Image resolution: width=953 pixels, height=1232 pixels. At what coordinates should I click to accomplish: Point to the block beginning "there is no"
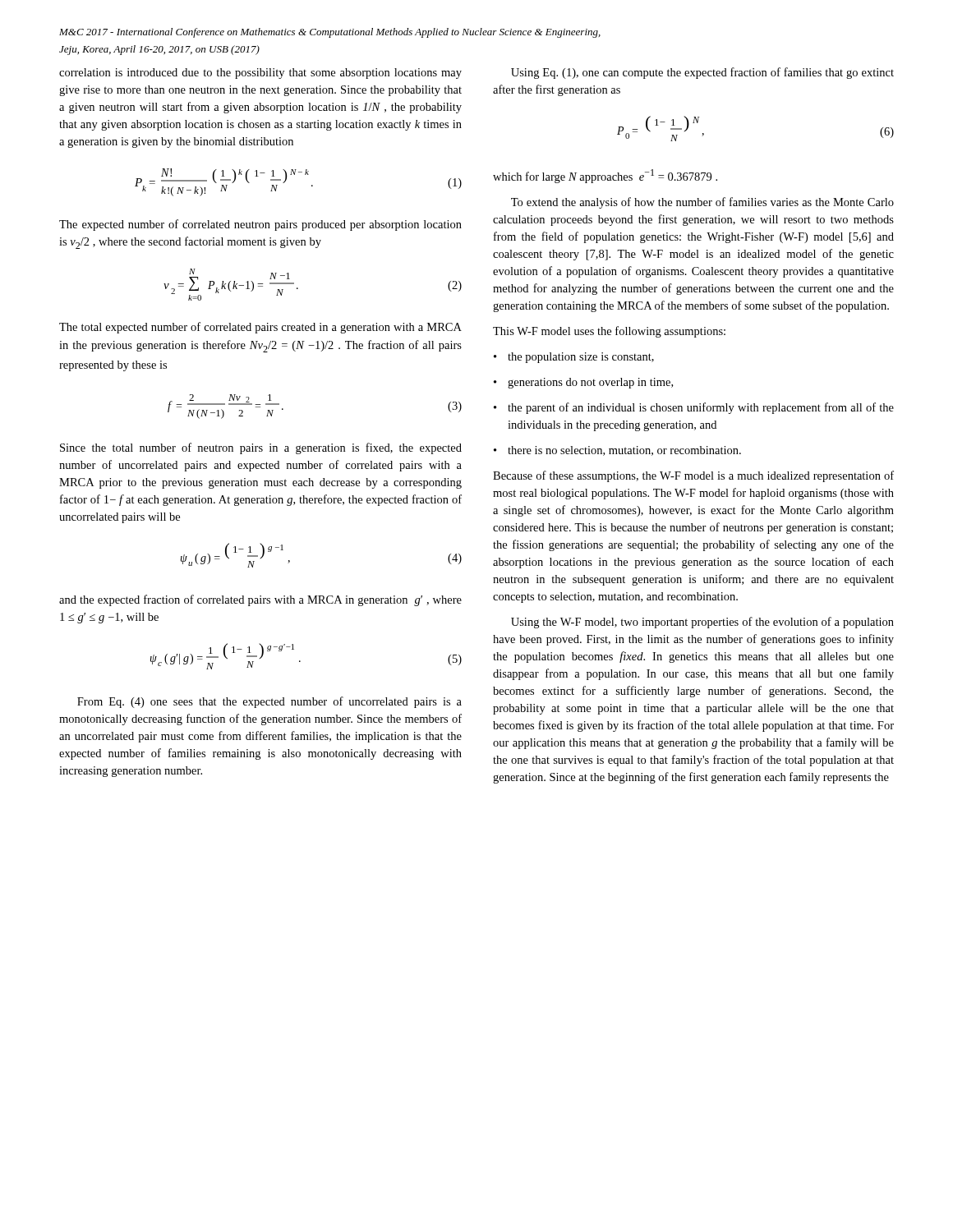[x=693, y=451]
